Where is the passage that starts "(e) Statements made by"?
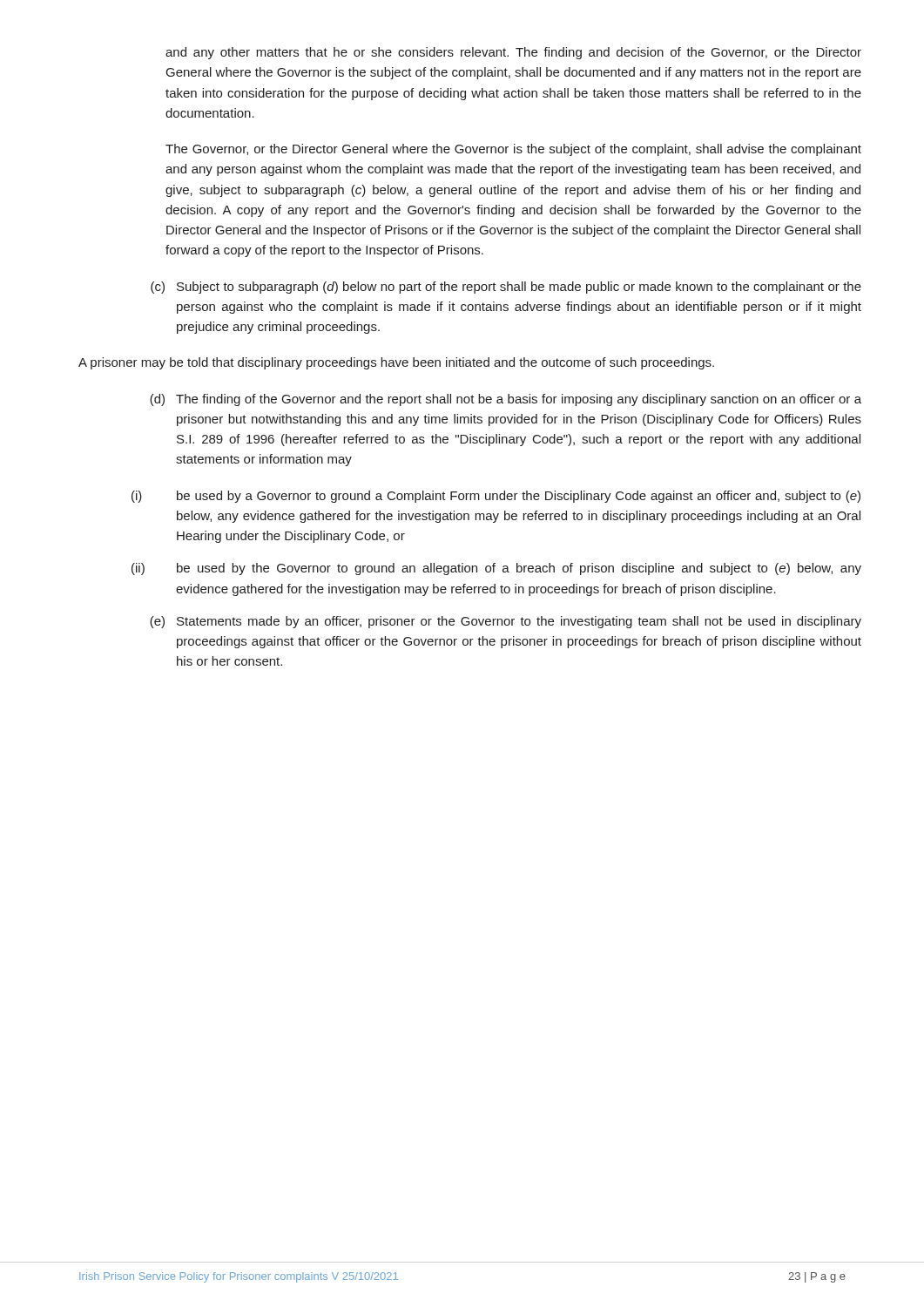 point(487,641)
